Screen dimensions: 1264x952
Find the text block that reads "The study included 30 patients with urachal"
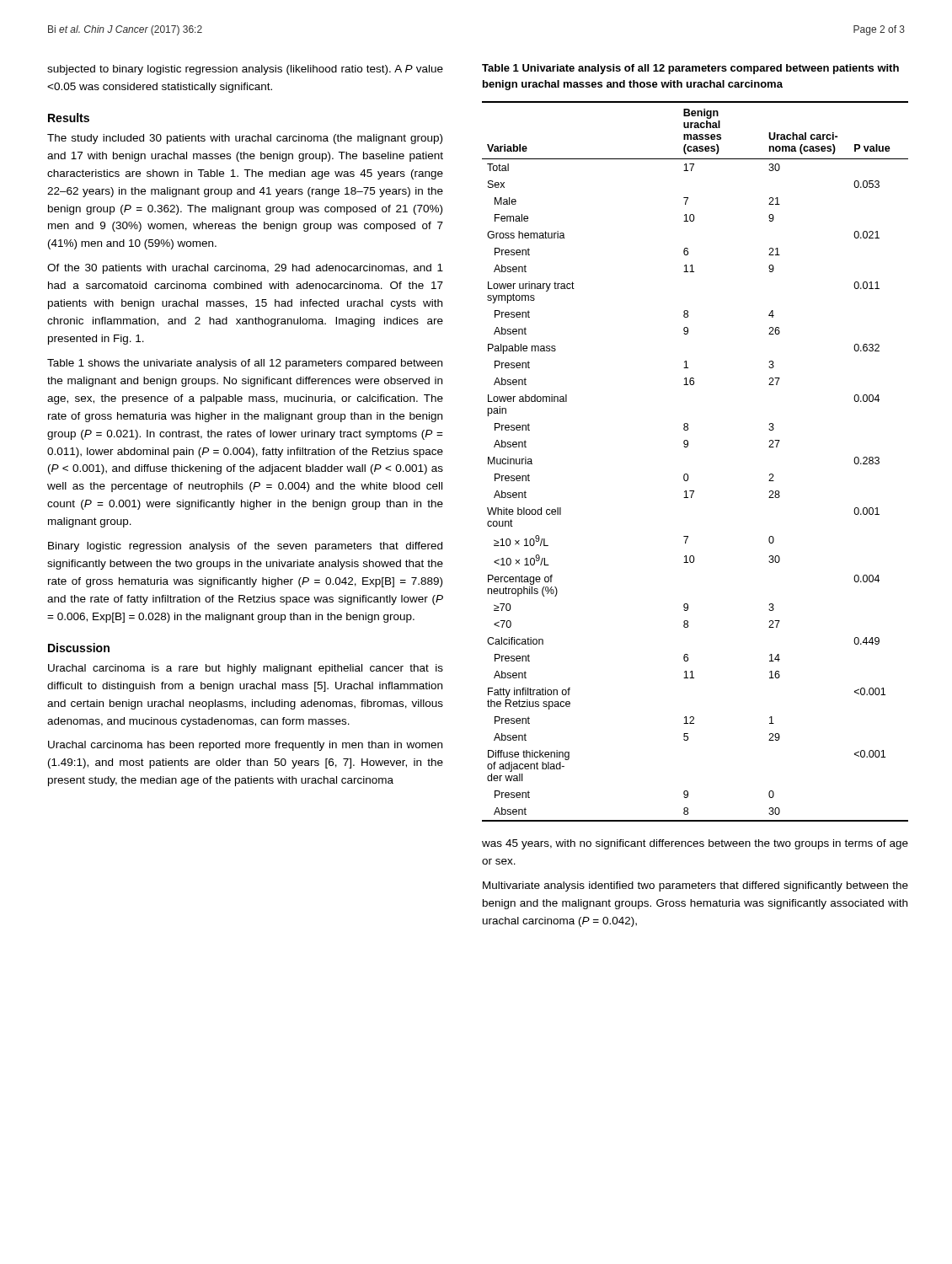pos(245,378)
